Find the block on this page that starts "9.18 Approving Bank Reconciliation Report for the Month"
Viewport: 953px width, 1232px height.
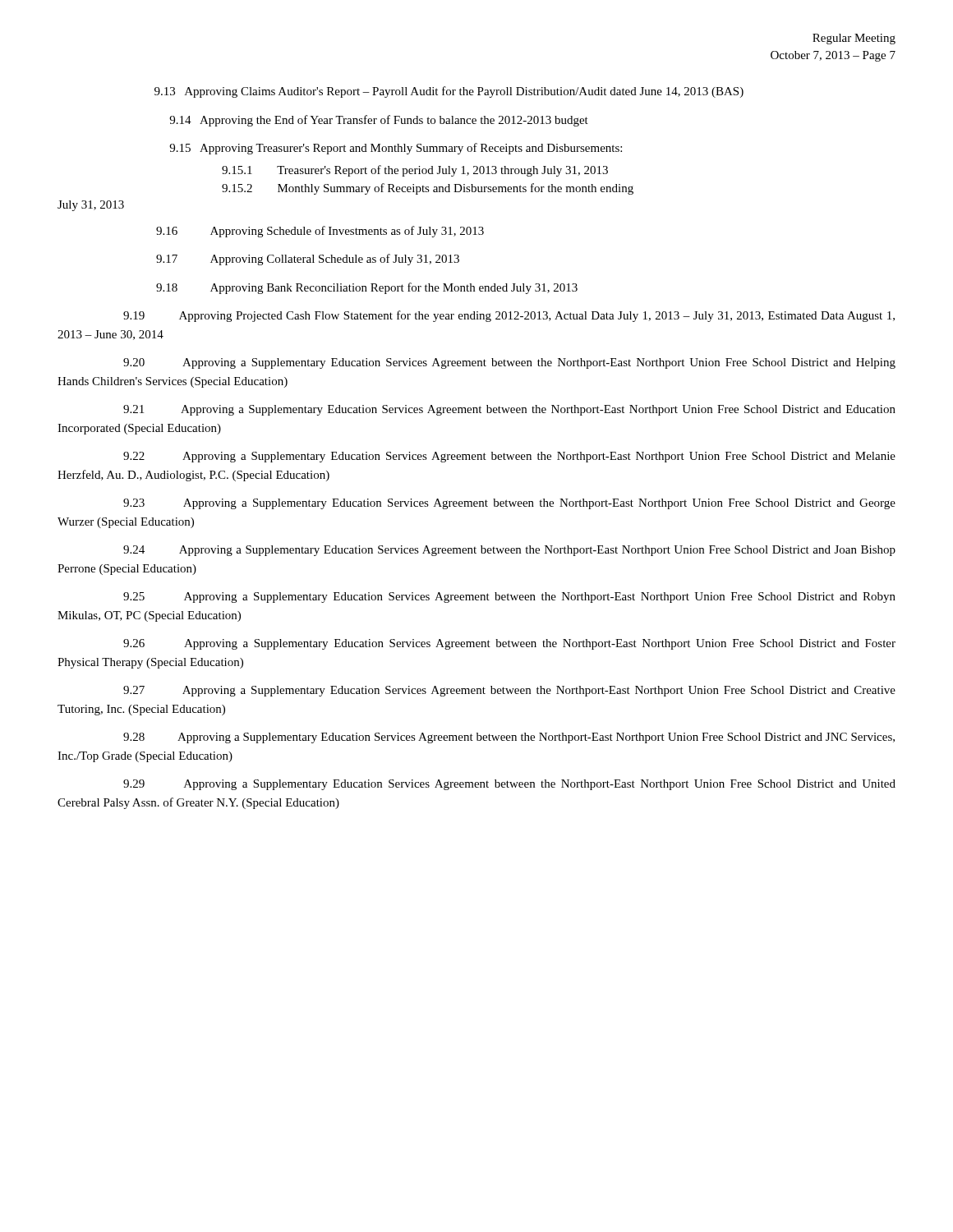(x=367, y=287)
